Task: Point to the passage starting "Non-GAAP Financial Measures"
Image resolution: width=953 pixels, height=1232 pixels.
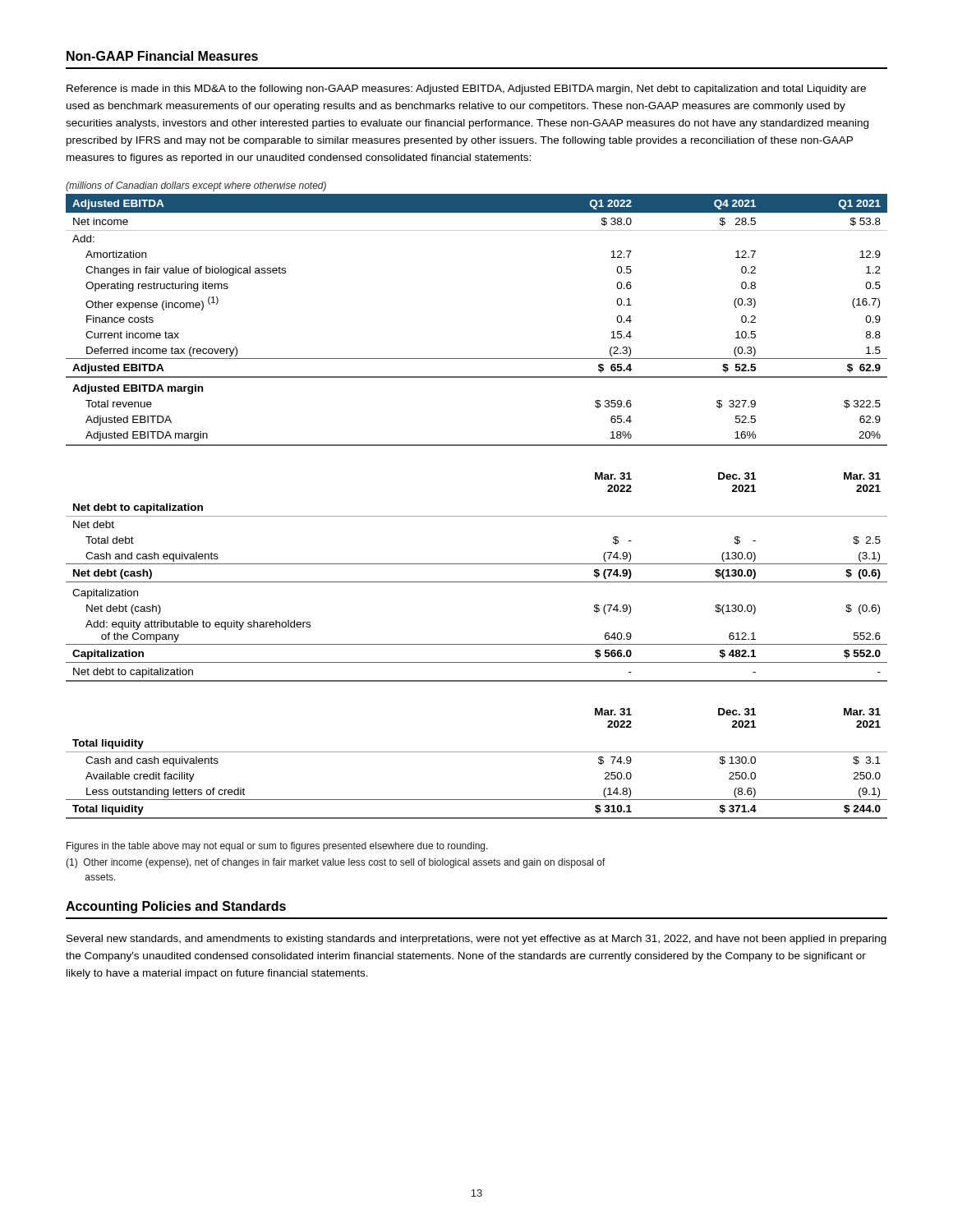Action: pyautogui.click(x=162, y=56)
